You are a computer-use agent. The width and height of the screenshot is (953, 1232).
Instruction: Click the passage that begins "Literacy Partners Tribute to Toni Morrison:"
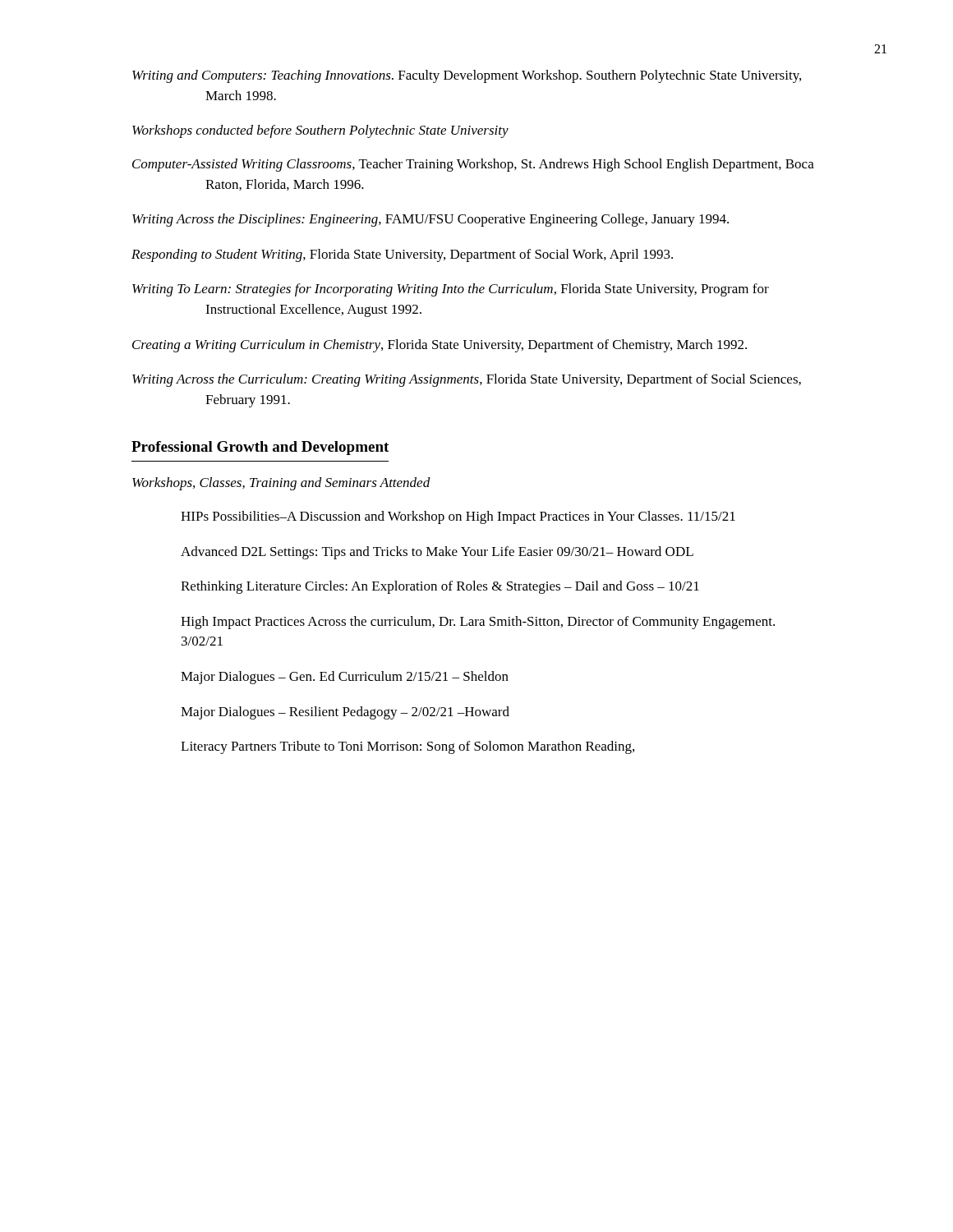coord(408,746)
